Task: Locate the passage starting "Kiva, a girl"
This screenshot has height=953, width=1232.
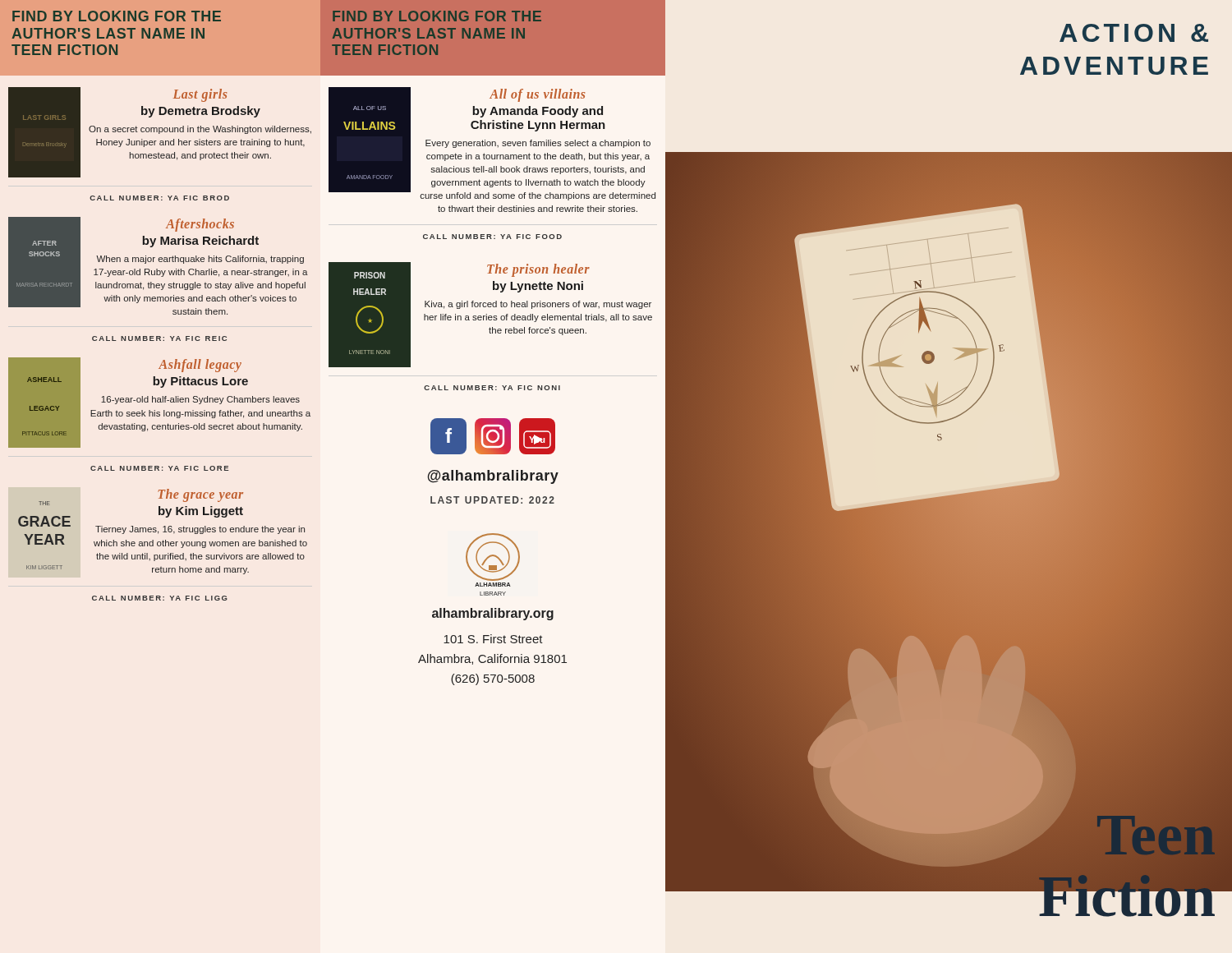Action: click(538, 317)
